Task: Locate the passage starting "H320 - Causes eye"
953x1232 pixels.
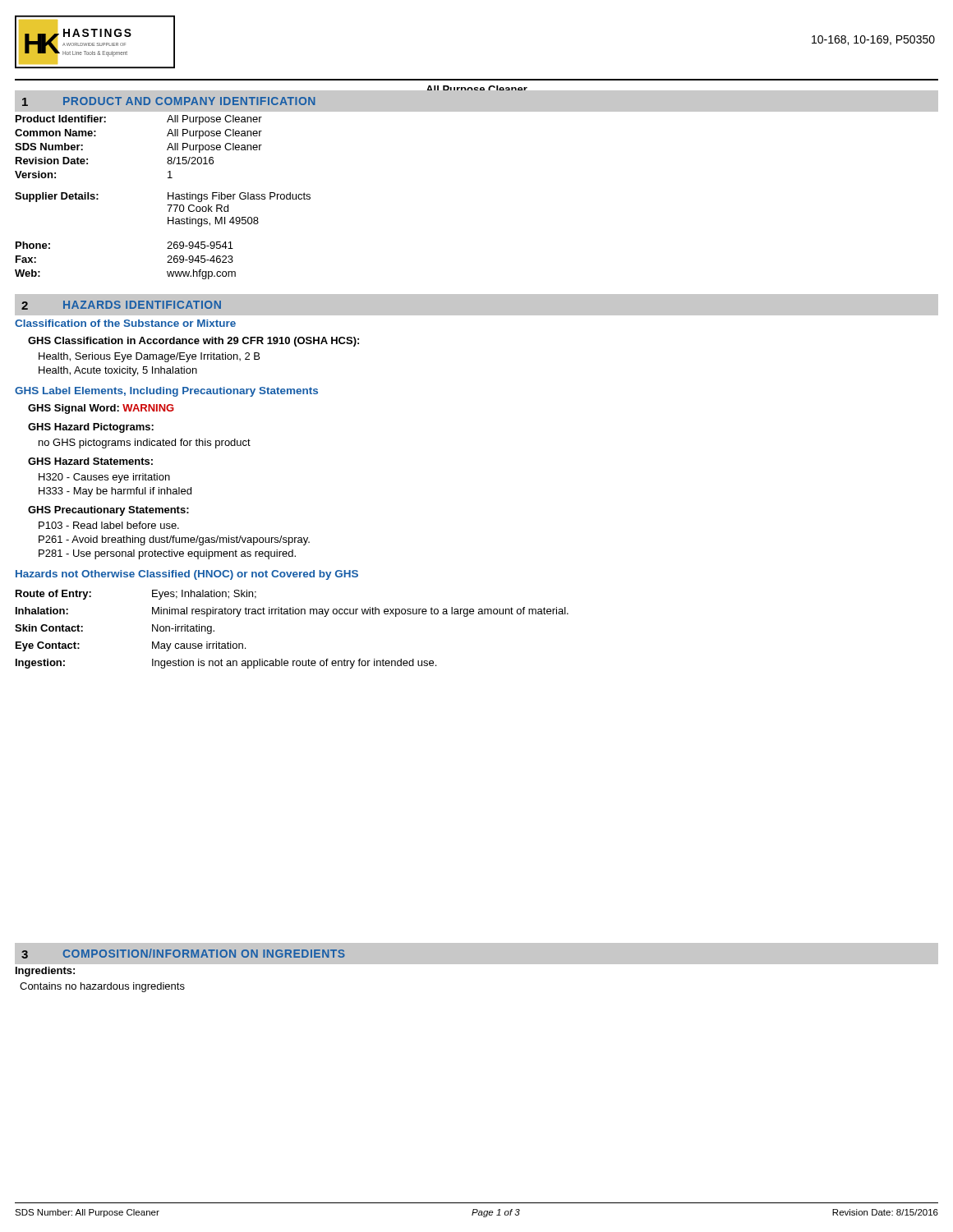Action: pos(104,477)
